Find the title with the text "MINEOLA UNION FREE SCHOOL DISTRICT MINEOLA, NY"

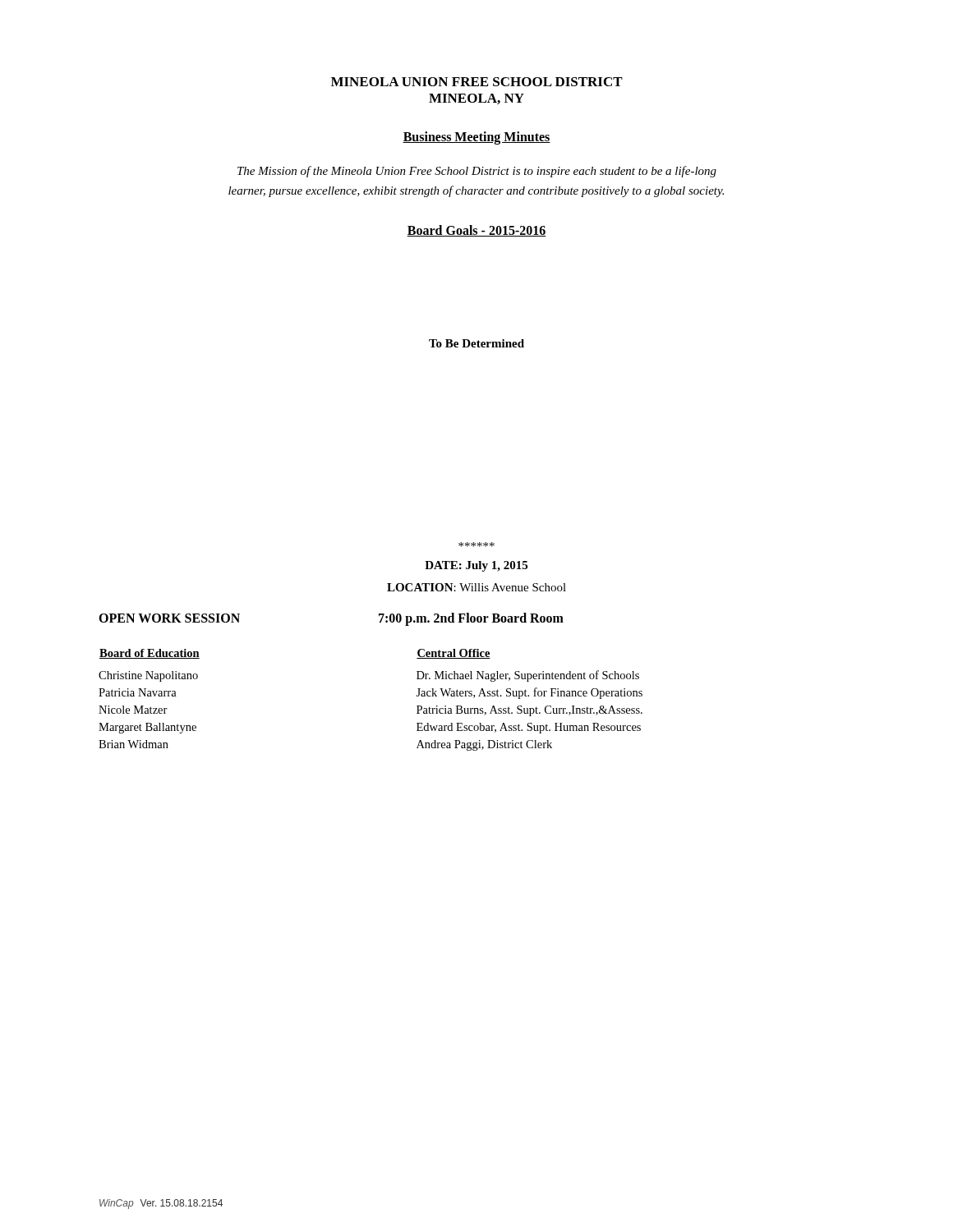point(476,90)
